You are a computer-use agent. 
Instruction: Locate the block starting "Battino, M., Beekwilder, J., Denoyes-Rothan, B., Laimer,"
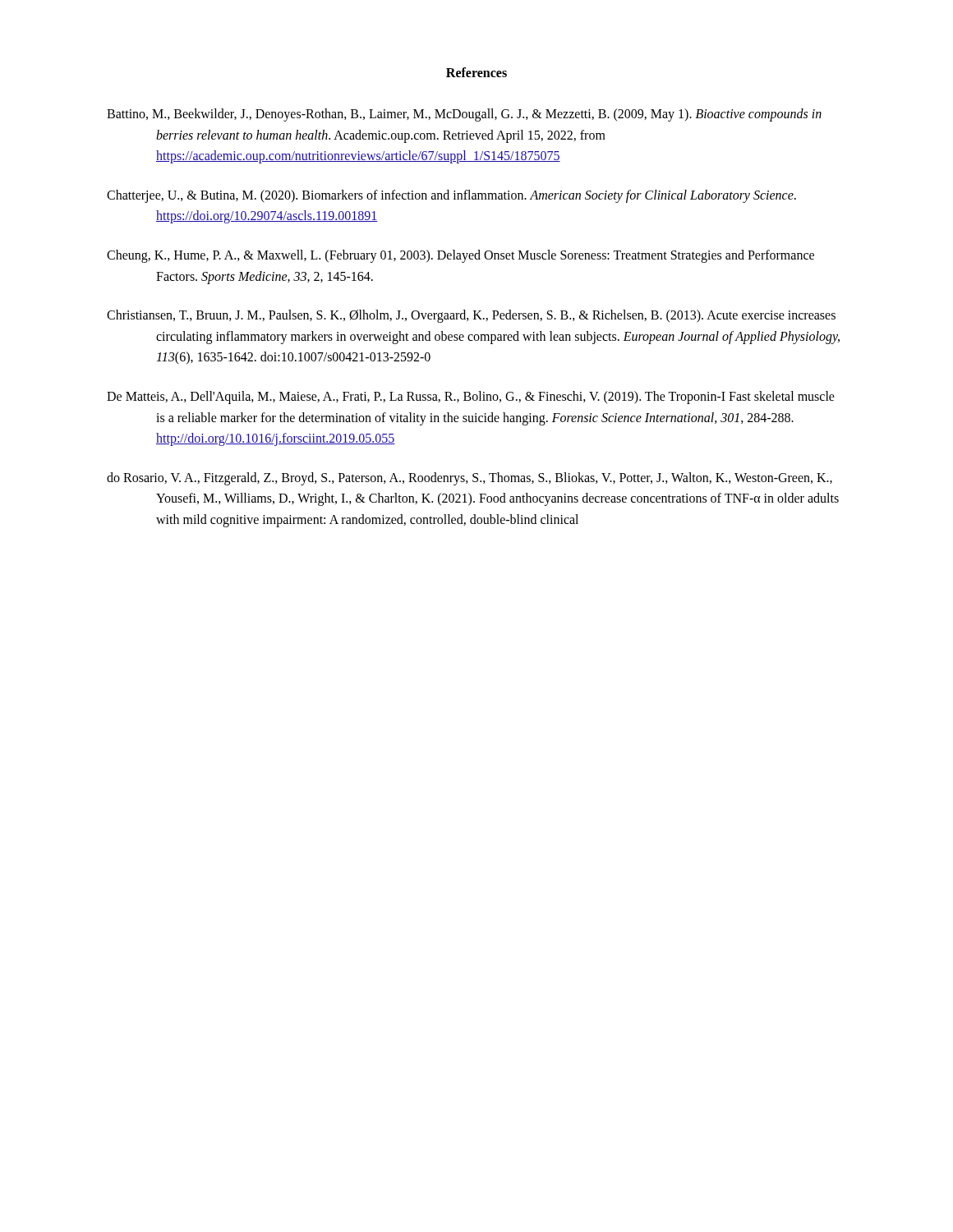coord(464,135)
